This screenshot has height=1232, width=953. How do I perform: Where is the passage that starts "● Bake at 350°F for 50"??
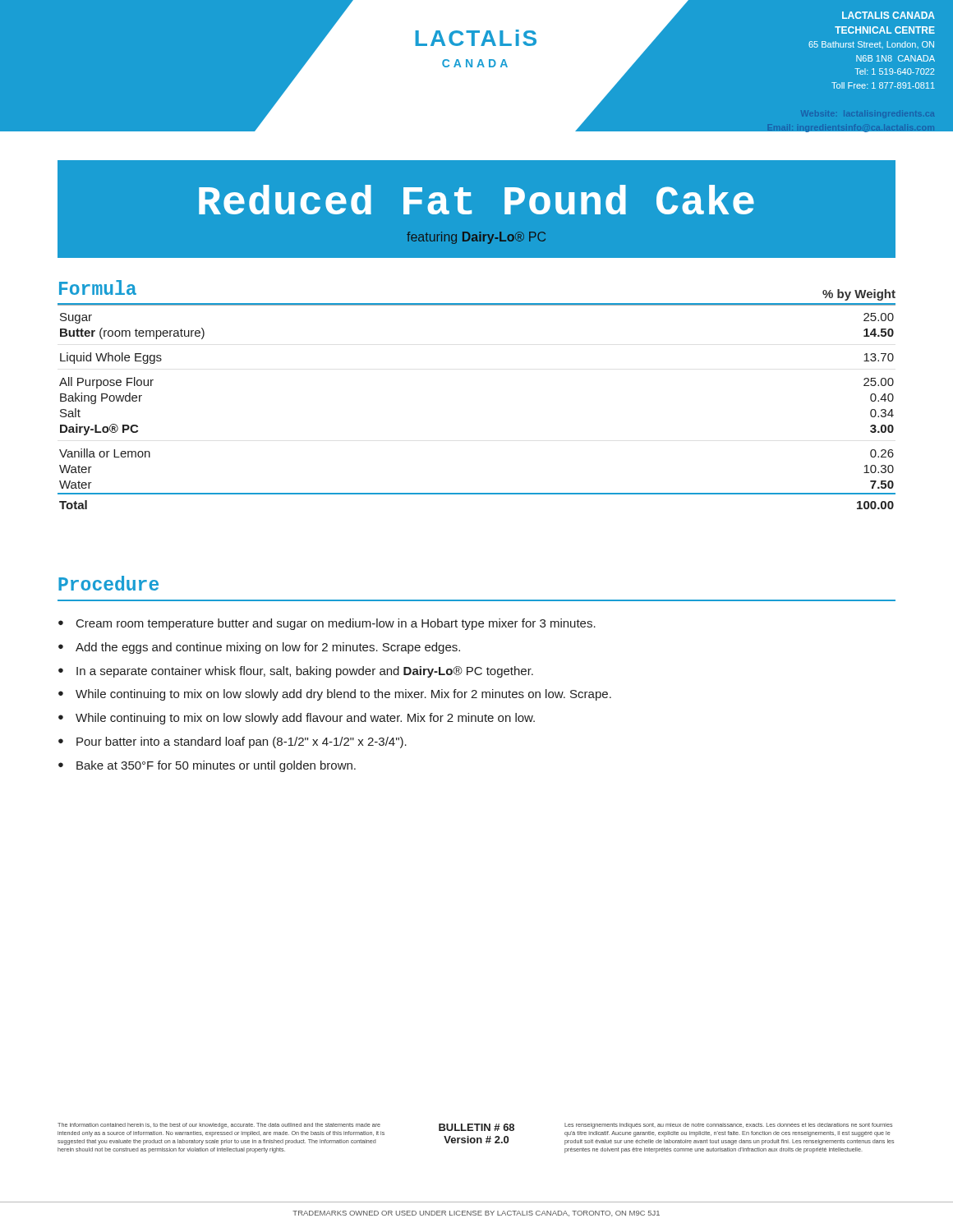coord(207,765)
